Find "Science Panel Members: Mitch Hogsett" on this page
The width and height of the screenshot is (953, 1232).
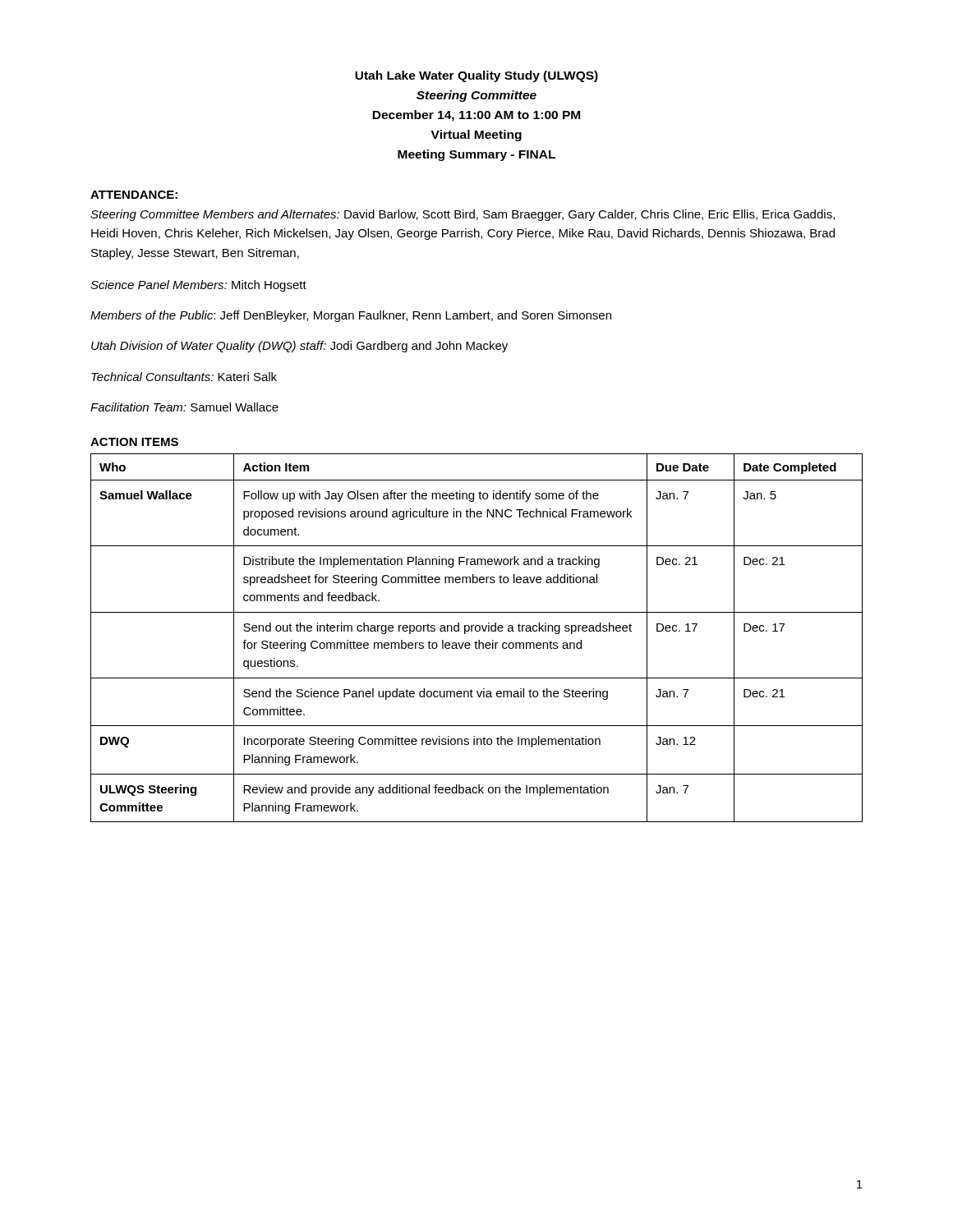[198, 284]
